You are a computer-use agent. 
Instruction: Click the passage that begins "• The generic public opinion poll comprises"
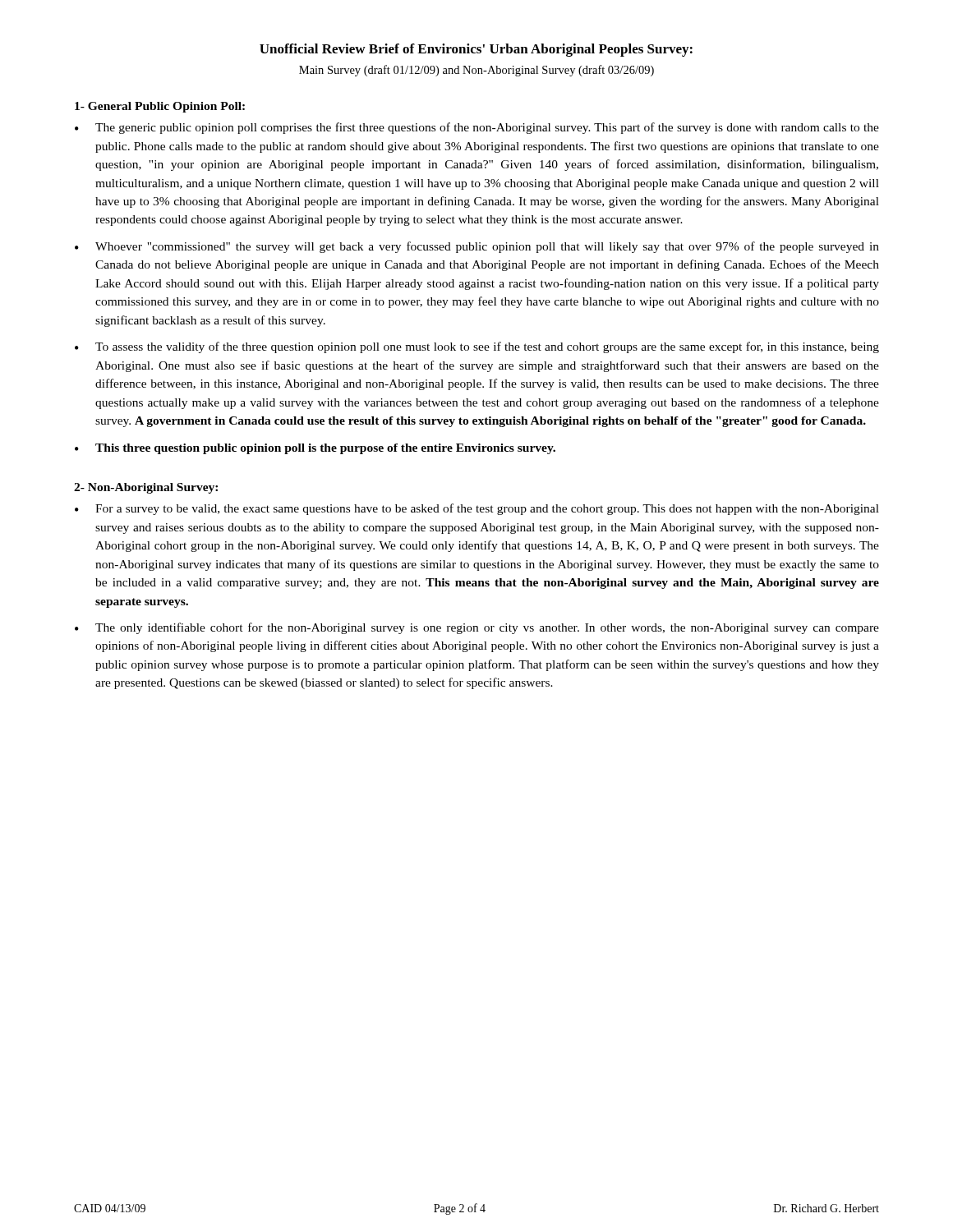tap(476, 174)
